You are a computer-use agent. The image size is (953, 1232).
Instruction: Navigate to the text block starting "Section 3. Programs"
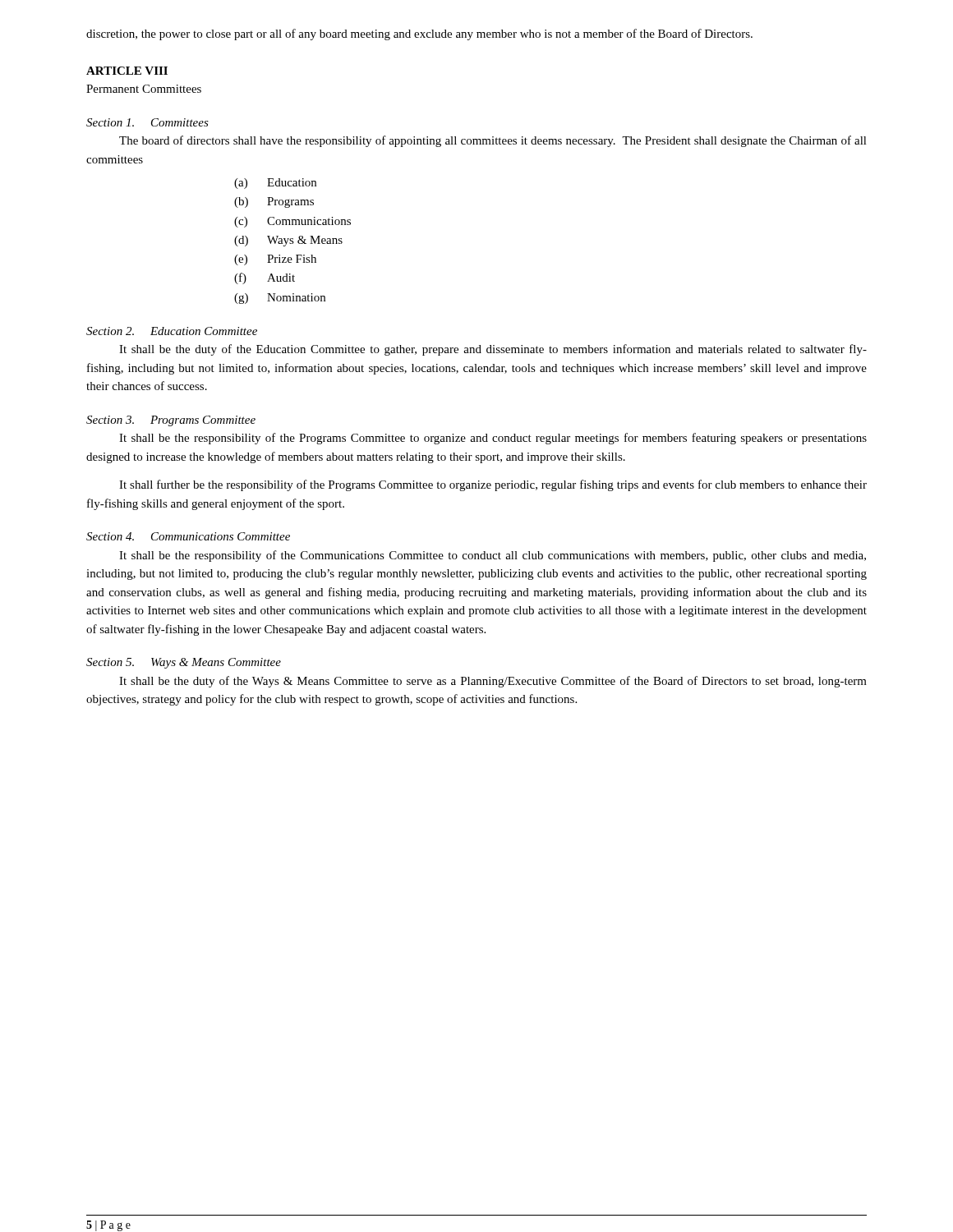171,421
